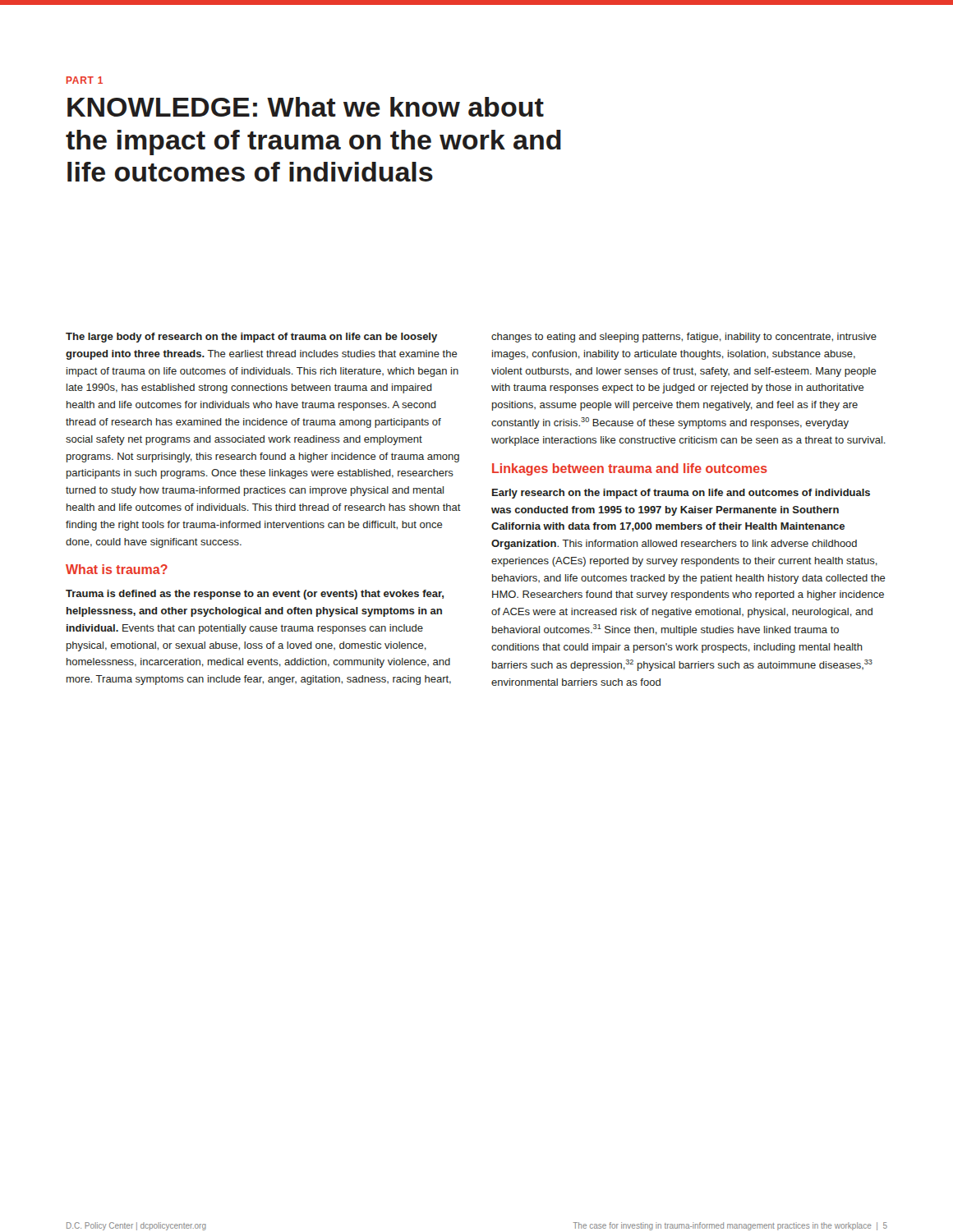
Task: Click on the text block containing "The large body of"
Action: tap(263, 439)
